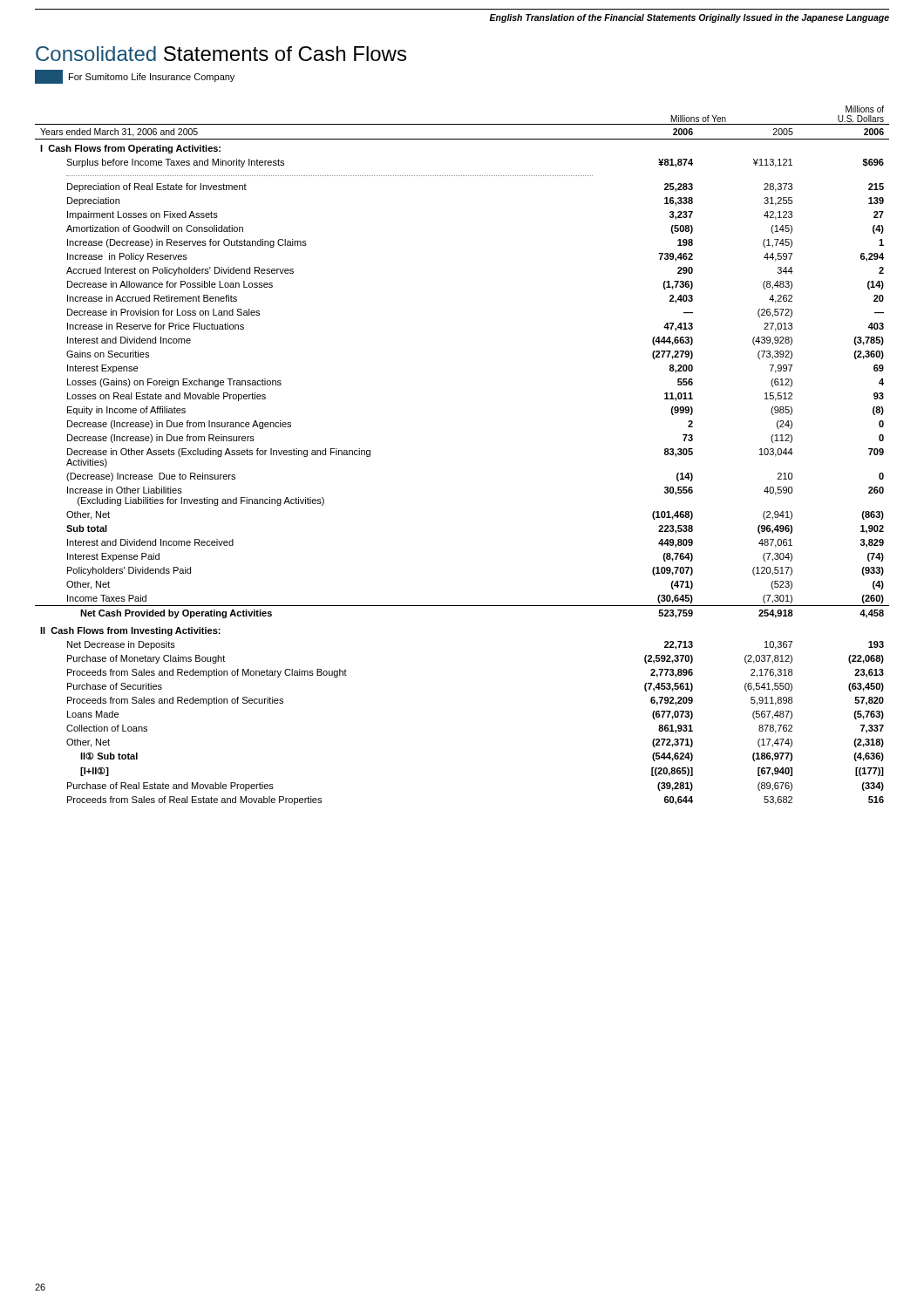Find the region starting "For Sumitomo Life Insurance Company"
The image size is (924, 1308).
(135, 77)
